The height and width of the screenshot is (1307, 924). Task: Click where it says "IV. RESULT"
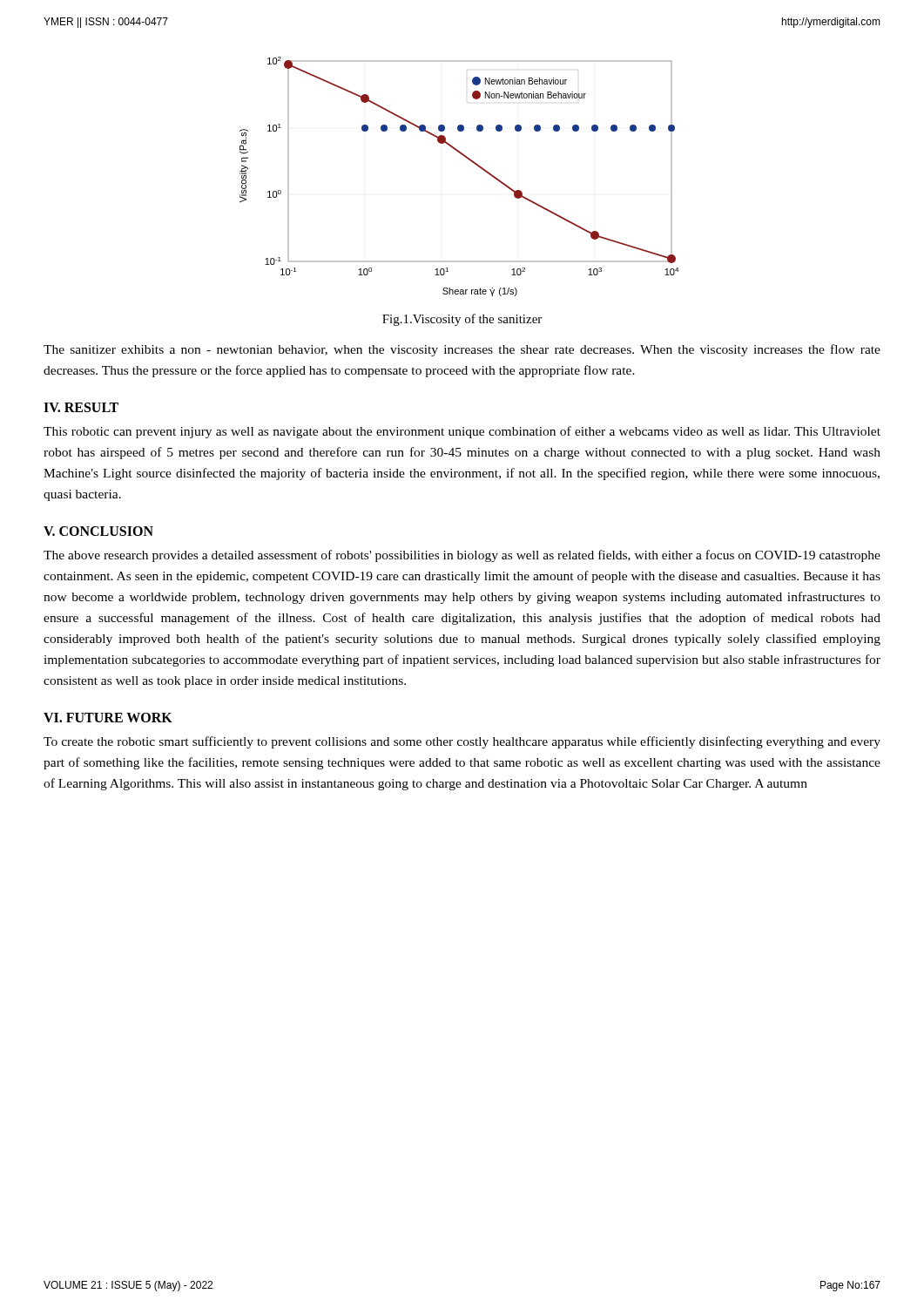click(81, 407)
